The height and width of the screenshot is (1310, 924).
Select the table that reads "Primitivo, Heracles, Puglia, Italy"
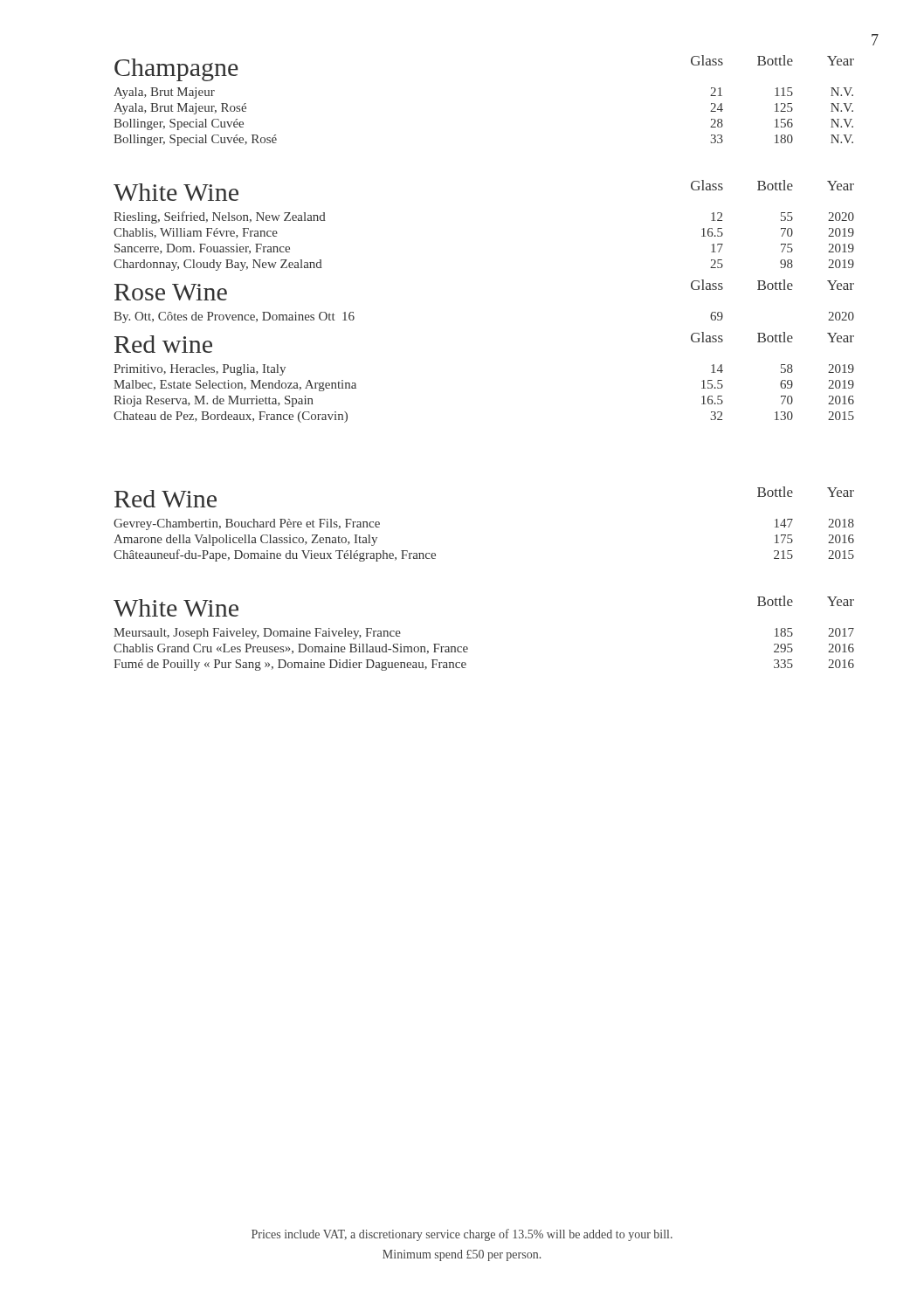484,393
